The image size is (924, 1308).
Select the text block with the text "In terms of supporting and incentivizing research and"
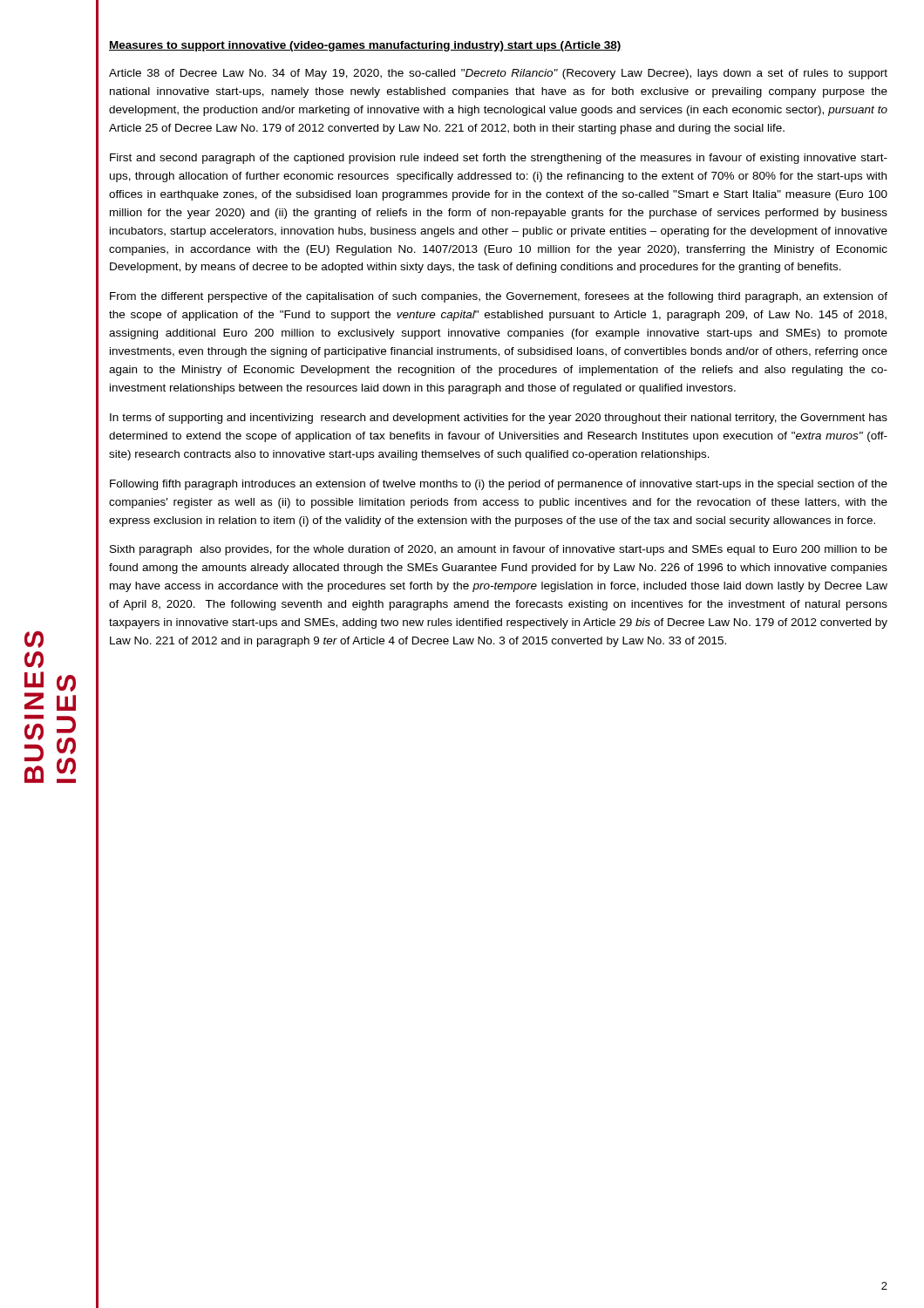(x=498, y=435)
